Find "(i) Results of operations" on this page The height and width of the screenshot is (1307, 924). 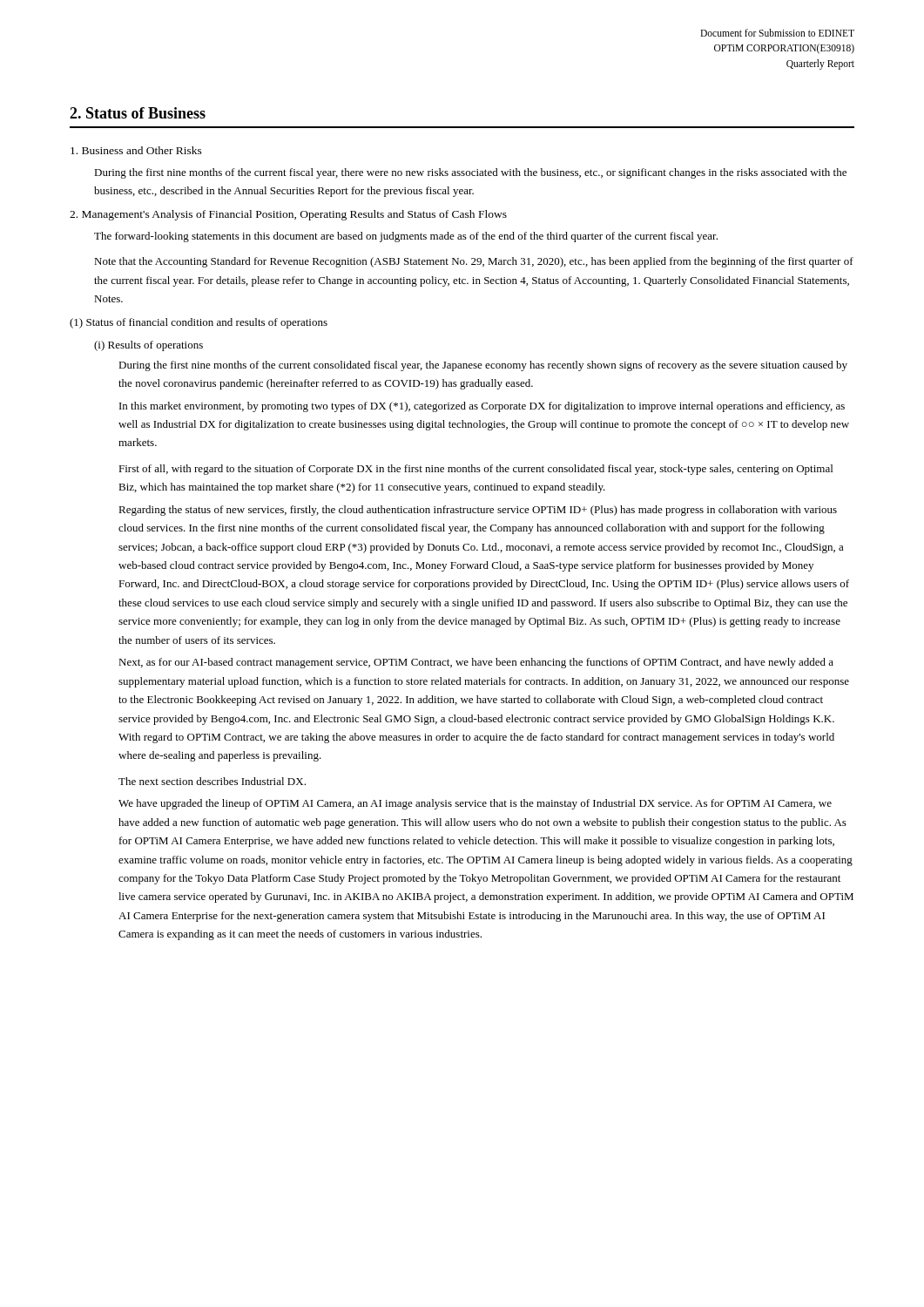[x=149, y=344]
